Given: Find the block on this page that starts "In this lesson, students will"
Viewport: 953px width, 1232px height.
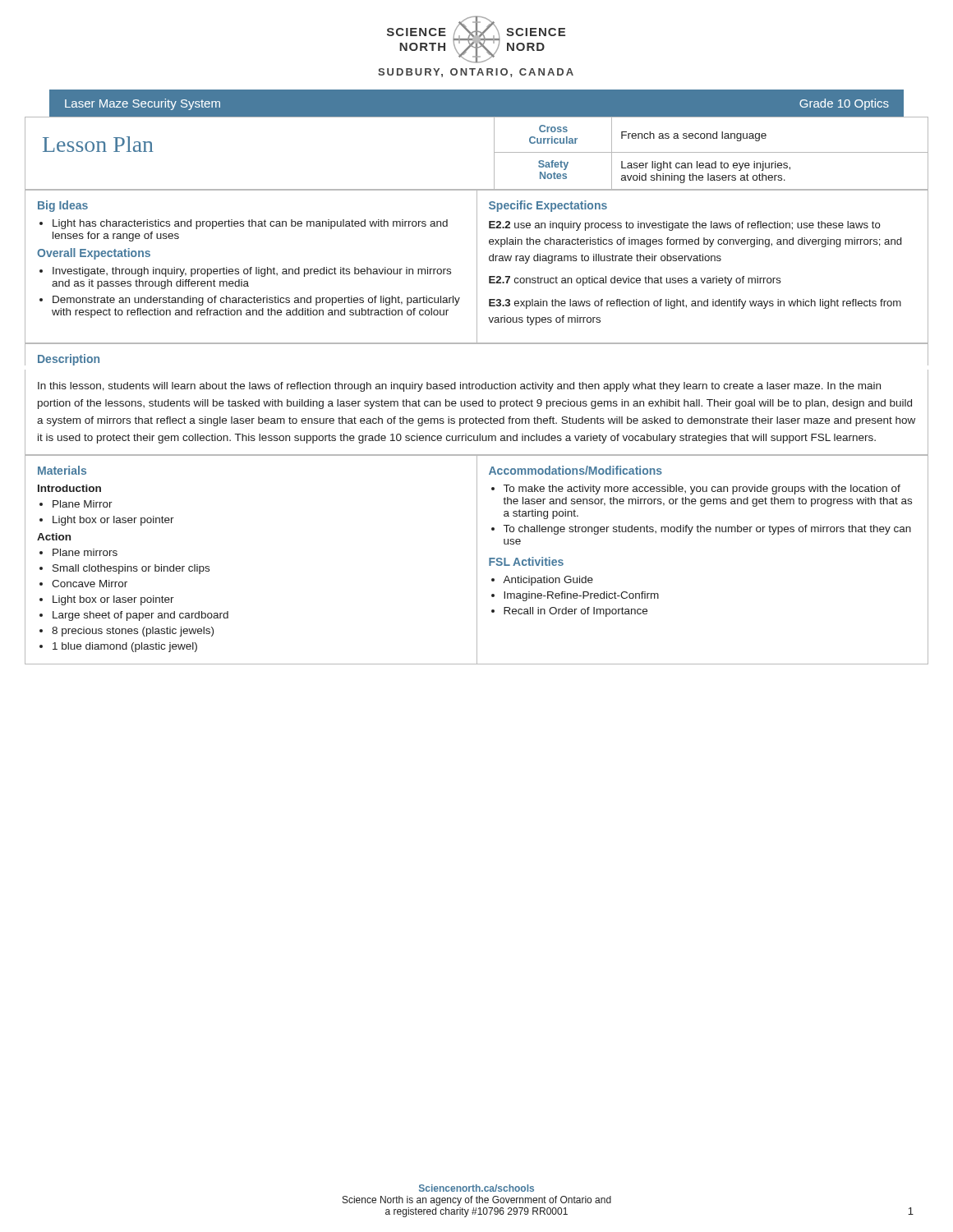Looking at the screenshot, I should 476,412.
